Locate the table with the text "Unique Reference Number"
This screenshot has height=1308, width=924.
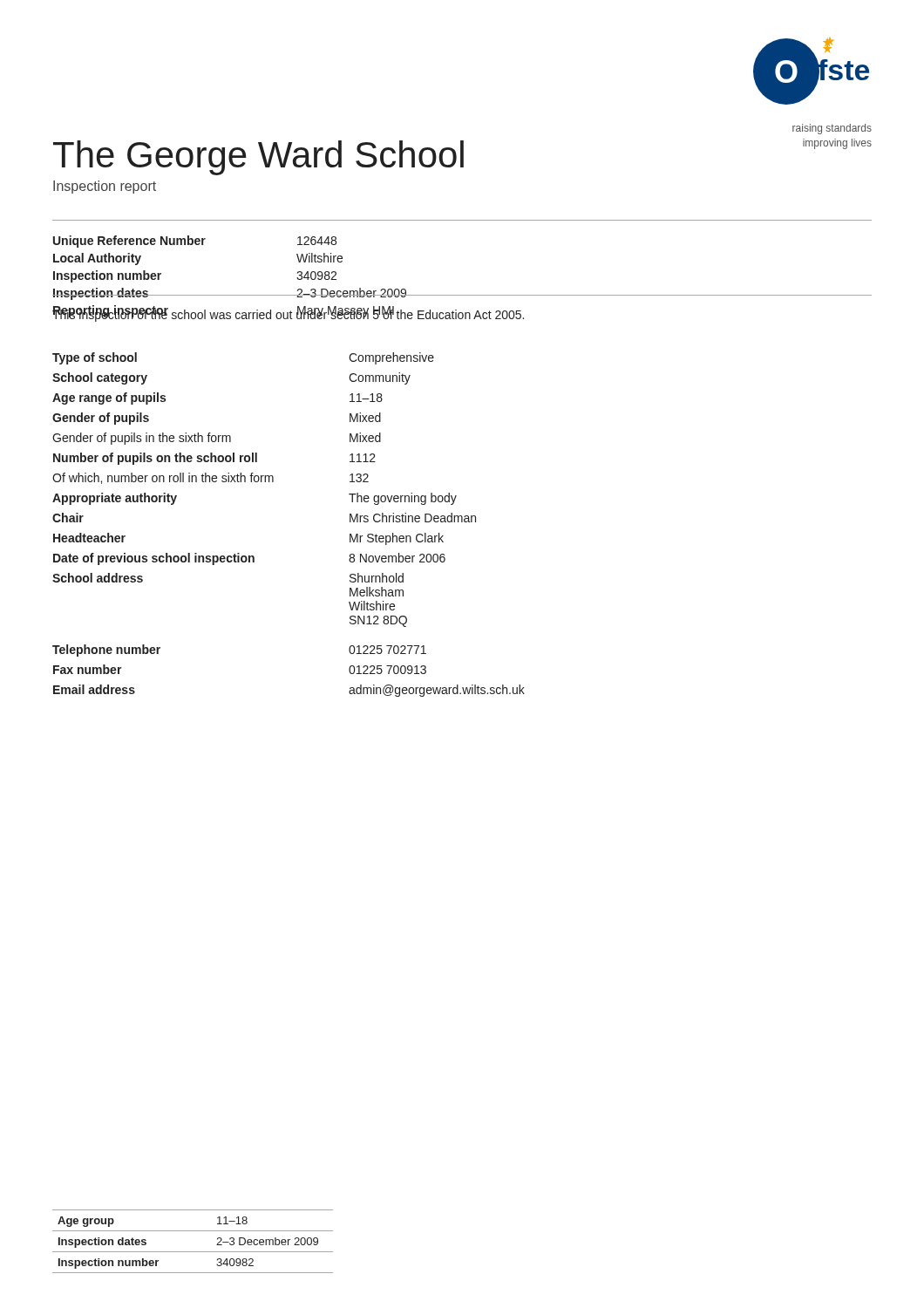pyautogui.click(x=462, y=277)
